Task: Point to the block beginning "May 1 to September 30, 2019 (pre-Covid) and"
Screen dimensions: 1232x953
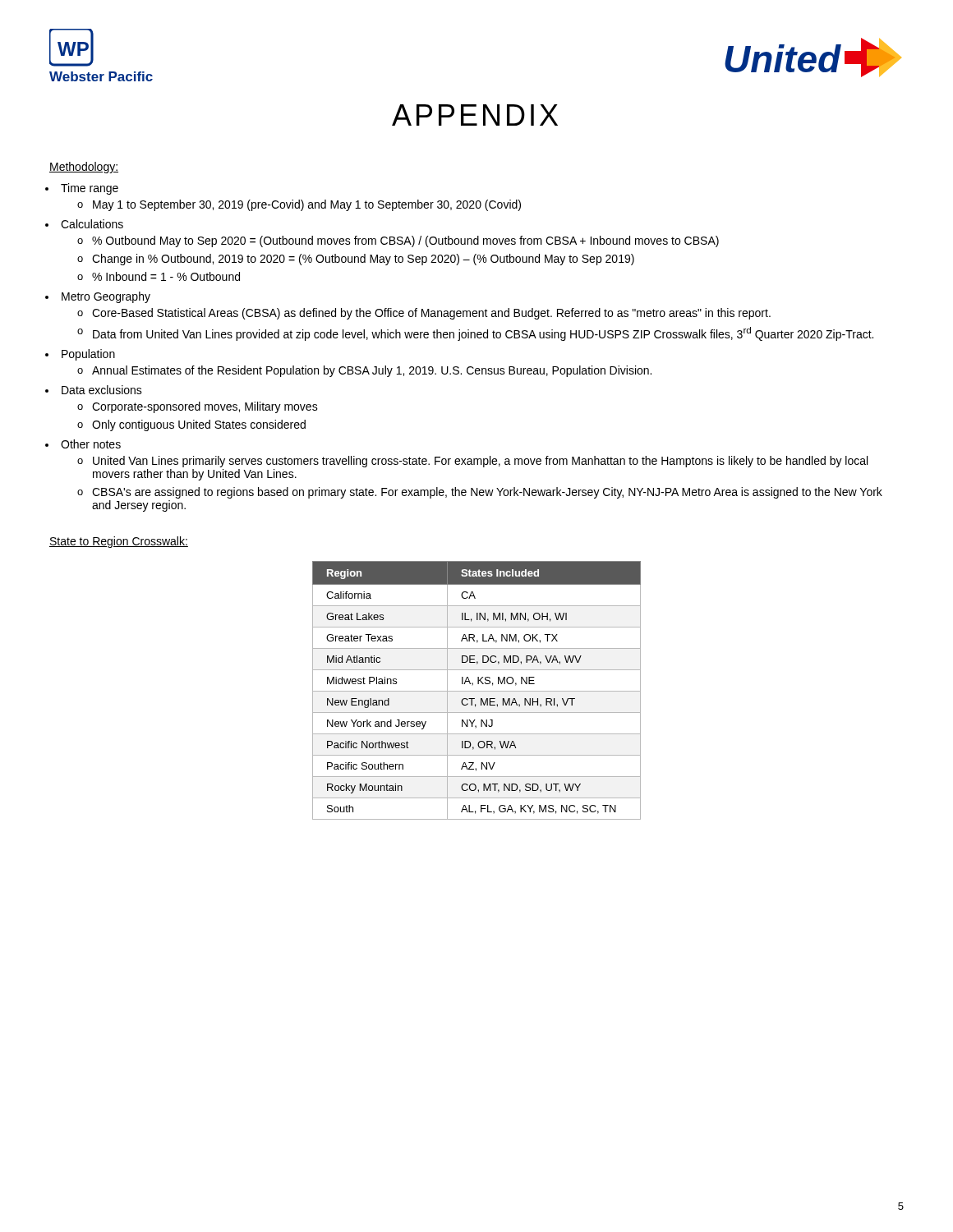Action: [x=307, y=205]
